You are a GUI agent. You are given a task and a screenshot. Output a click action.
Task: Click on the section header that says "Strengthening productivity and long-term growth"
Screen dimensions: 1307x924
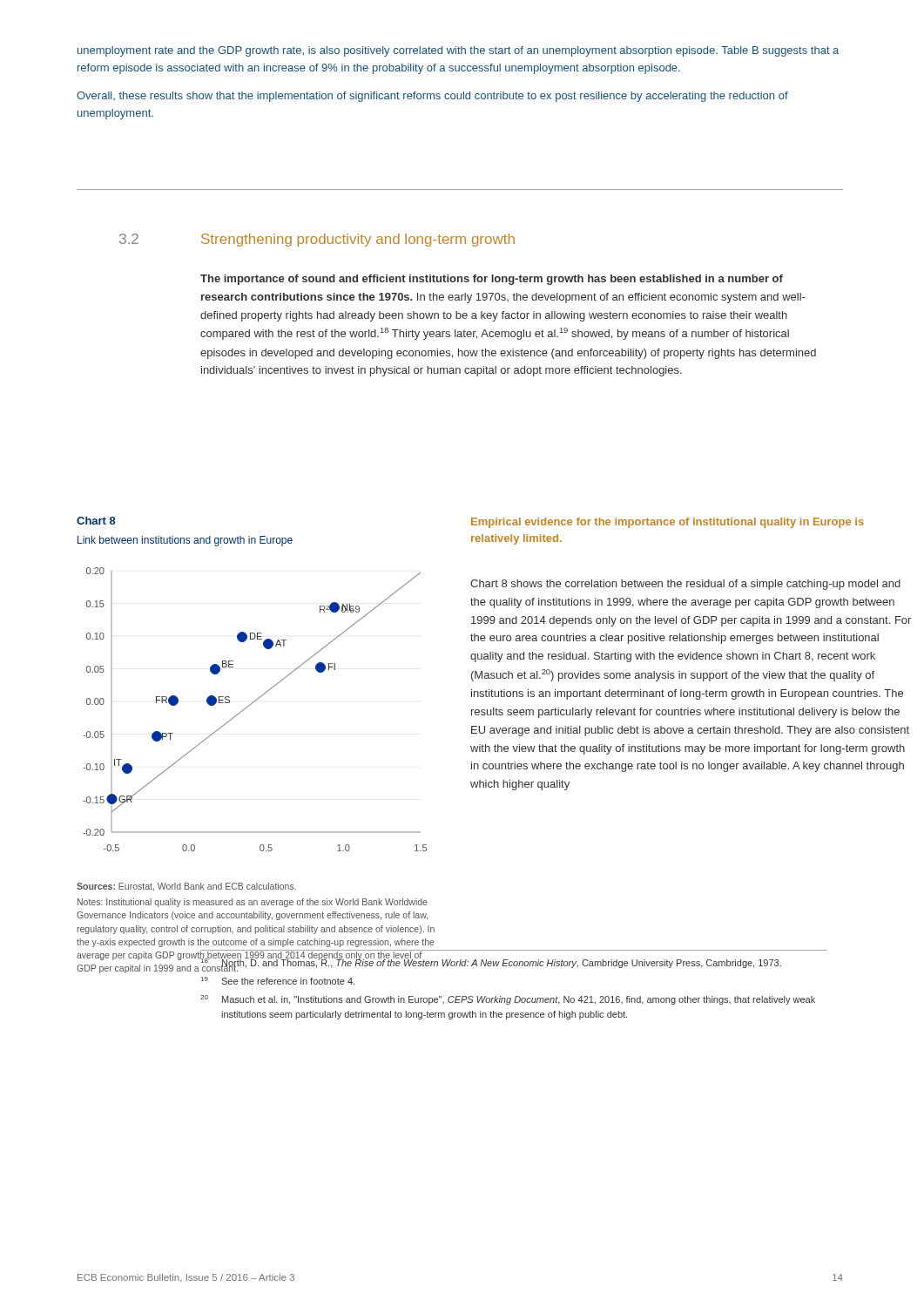[358, 239]
